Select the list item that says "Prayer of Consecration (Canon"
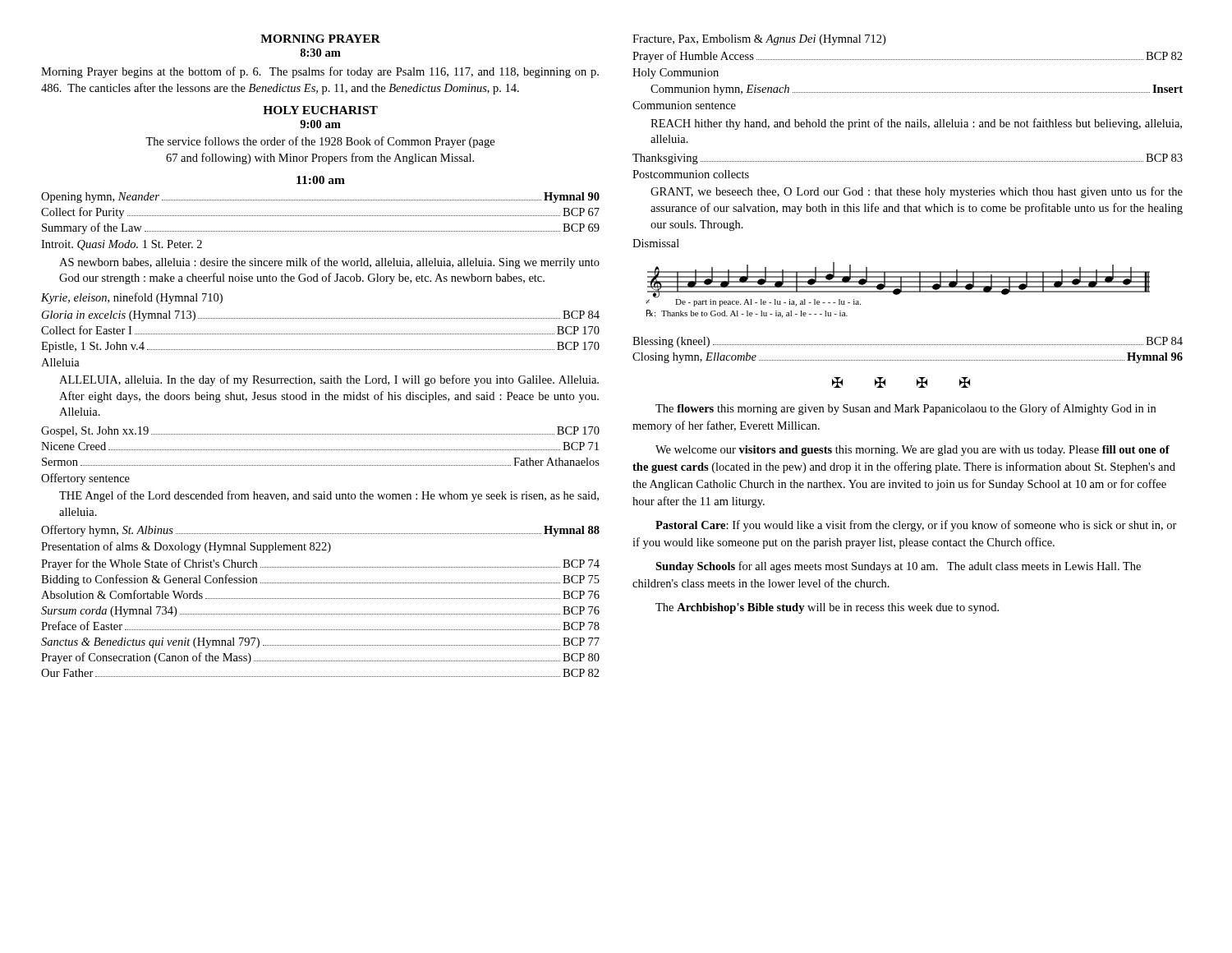1232x953 pixels. (x=320, y=658)
